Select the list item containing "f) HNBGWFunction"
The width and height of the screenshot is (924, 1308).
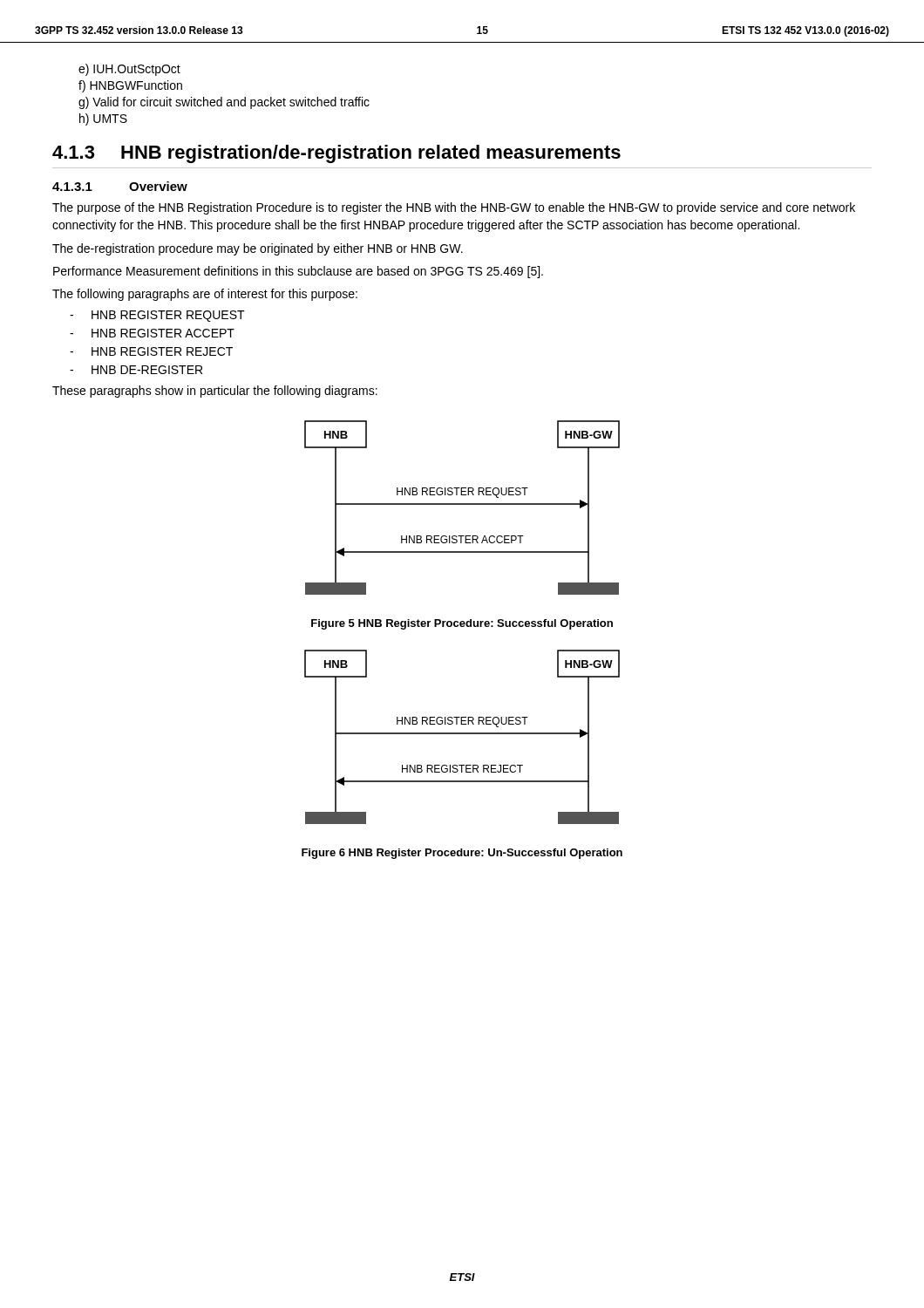(x=131, y=85)
